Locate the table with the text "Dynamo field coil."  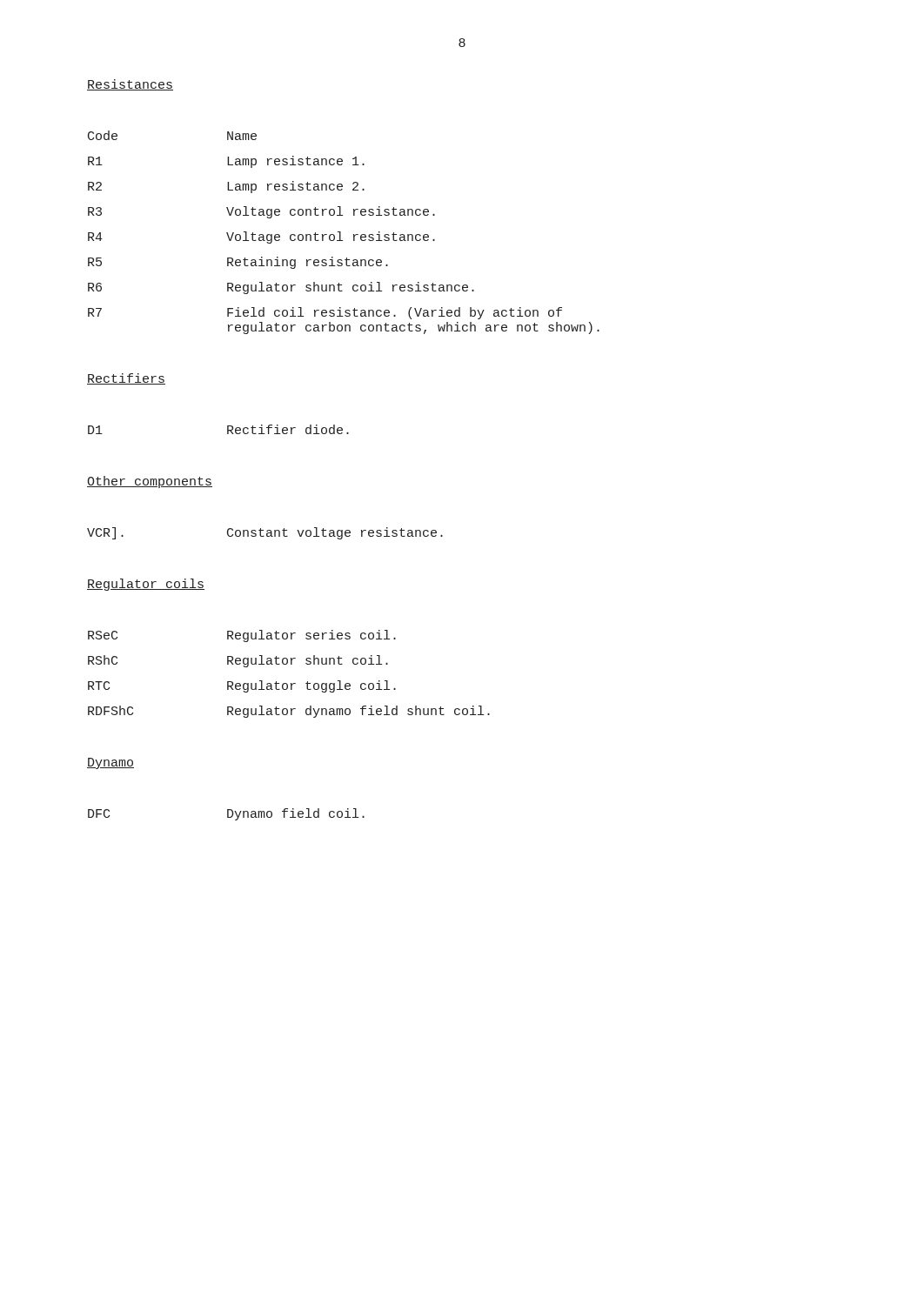point(471,815)
